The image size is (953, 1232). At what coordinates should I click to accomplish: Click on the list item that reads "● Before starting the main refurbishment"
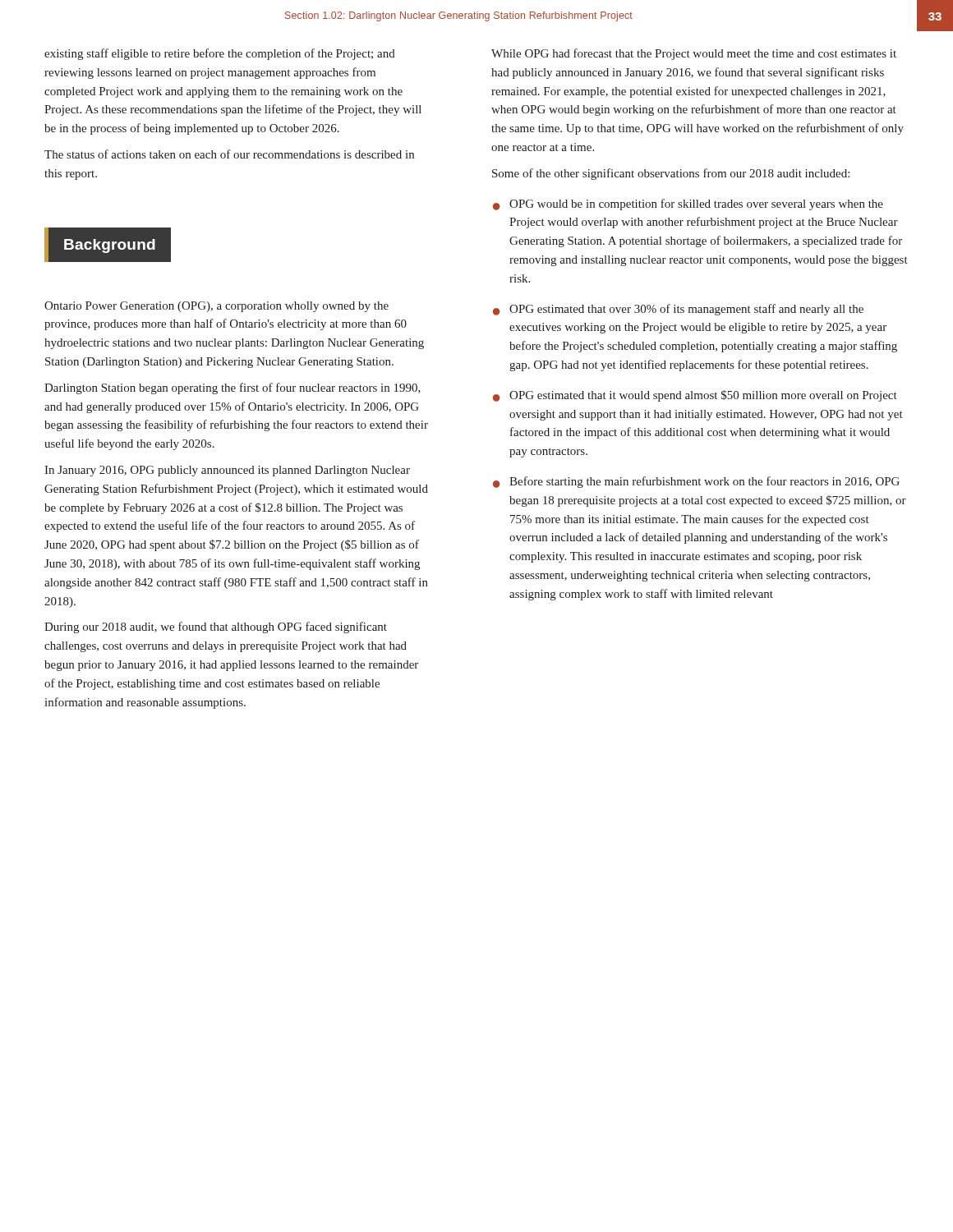700,538
